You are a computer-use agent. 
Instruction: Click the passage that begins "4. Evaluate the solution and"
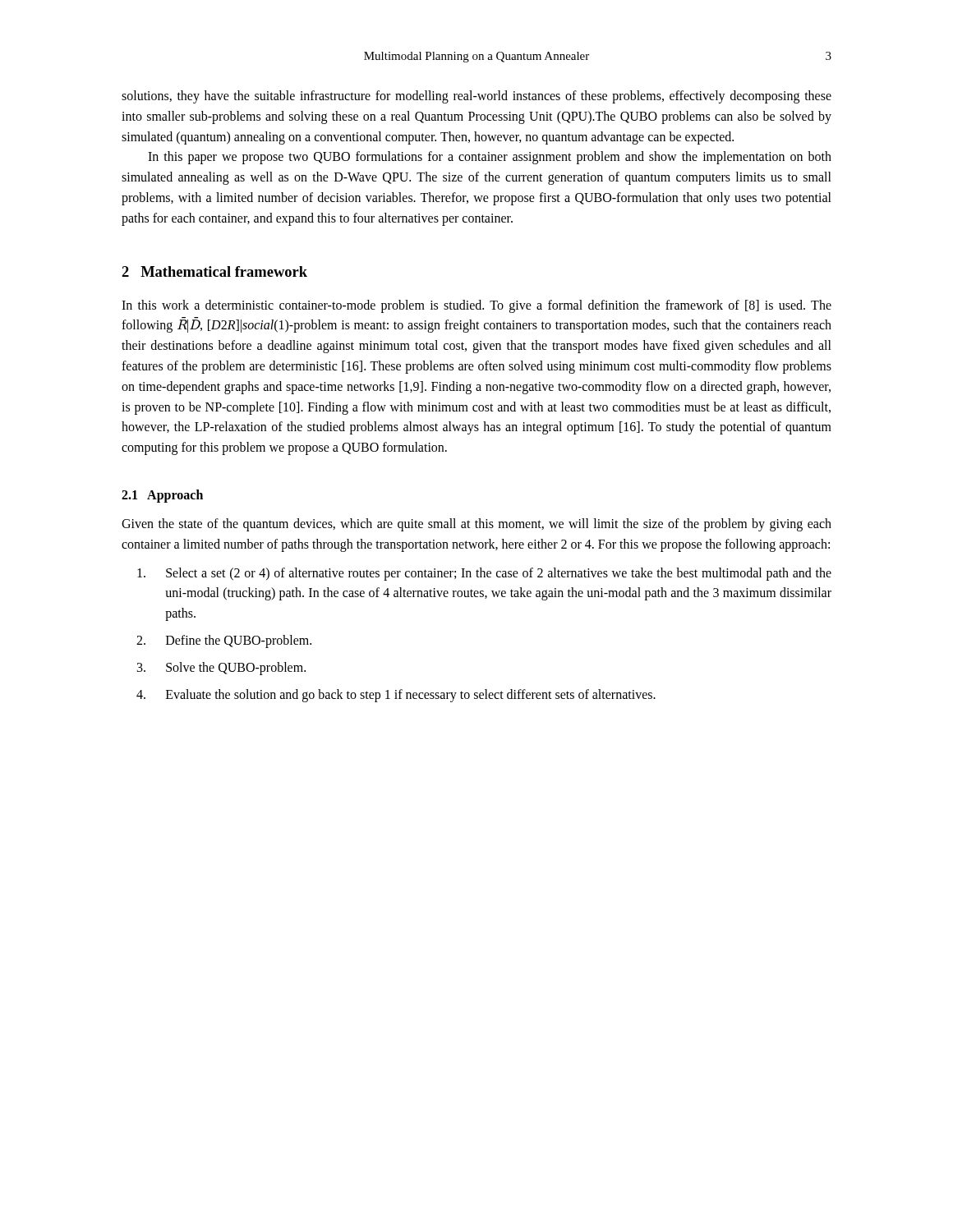(484, 695)
